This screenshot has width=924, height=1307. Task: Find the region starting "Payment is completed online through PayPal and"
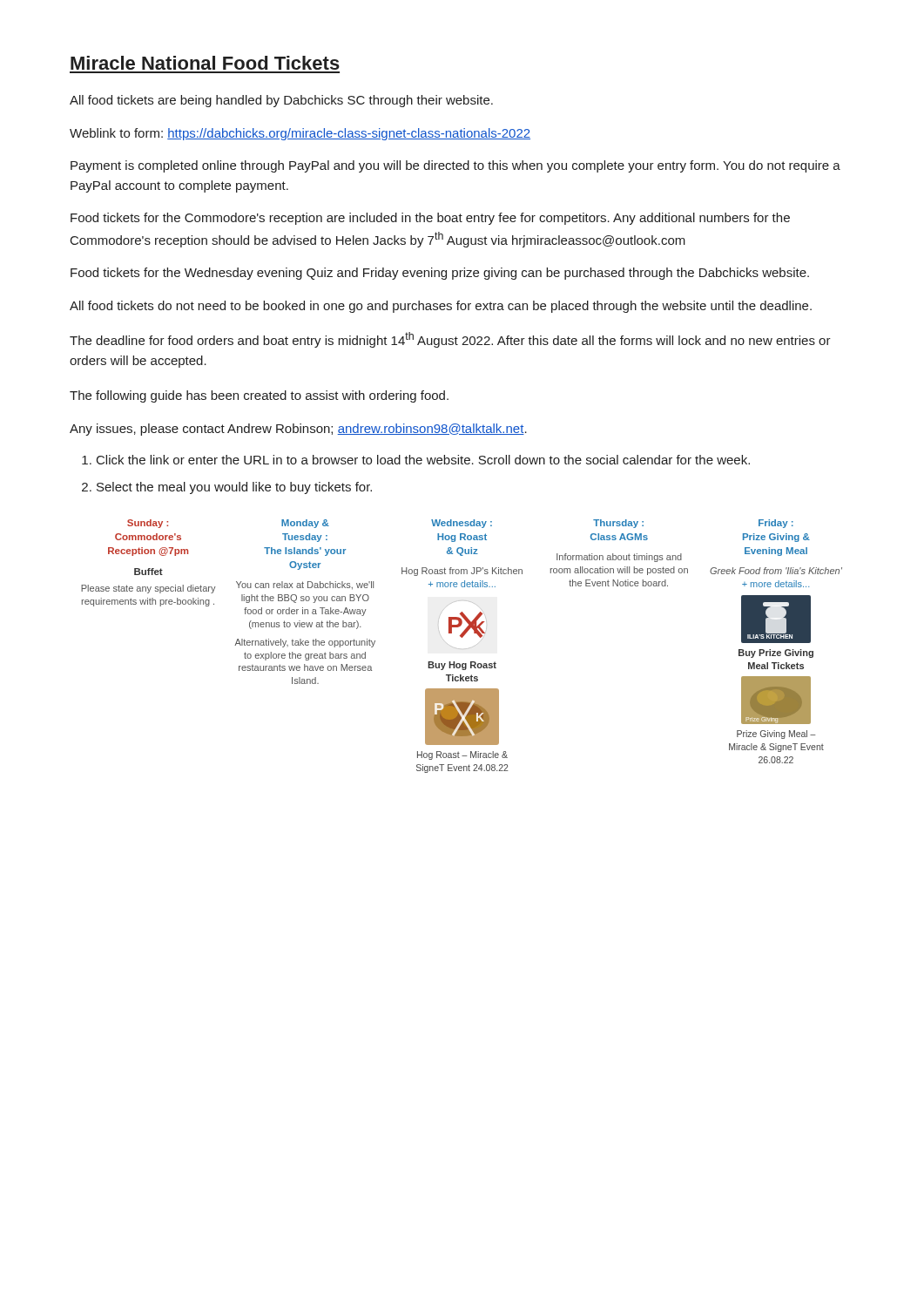coord(462,176)
